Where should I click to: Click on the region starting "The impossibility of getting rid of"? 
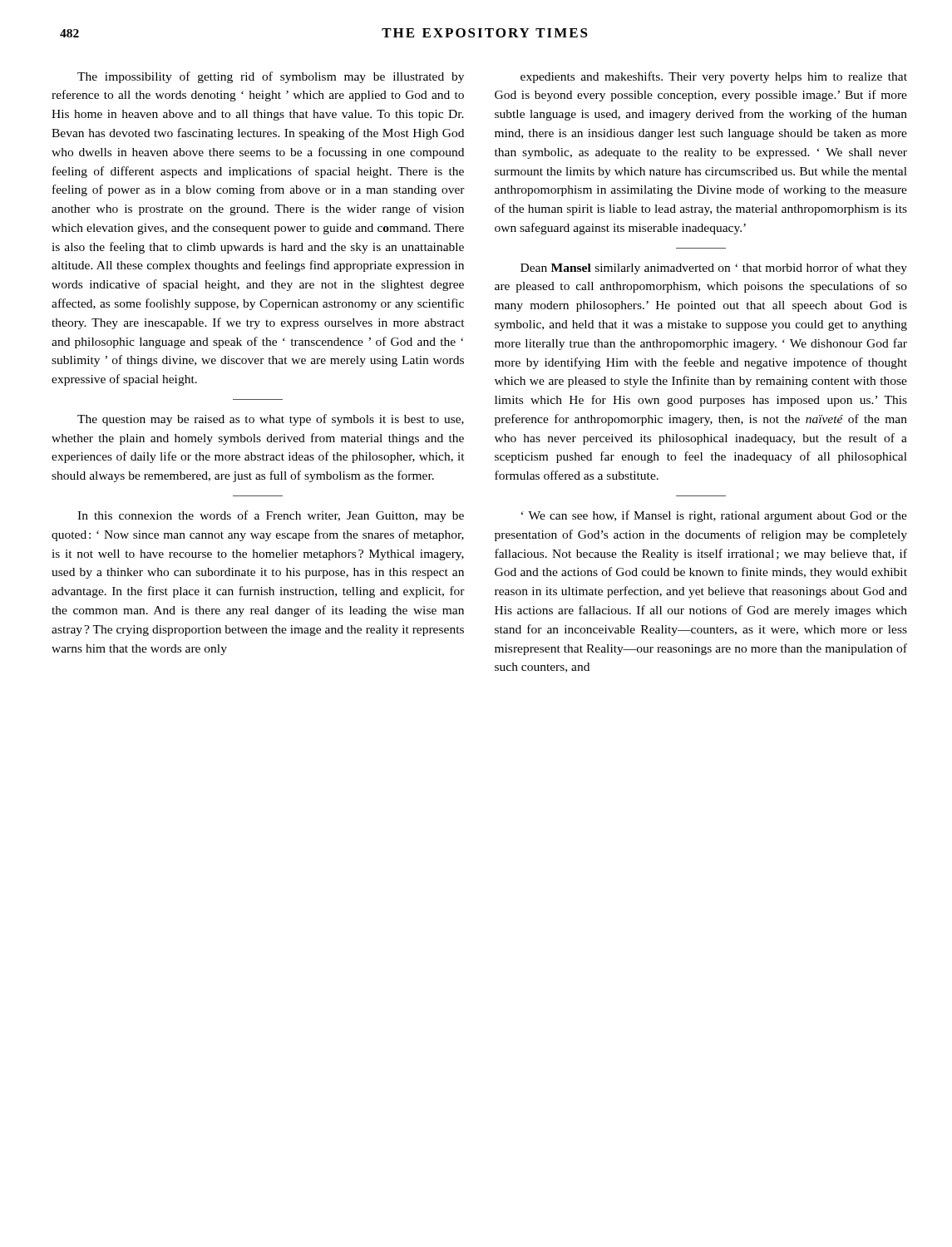(258, 228)
